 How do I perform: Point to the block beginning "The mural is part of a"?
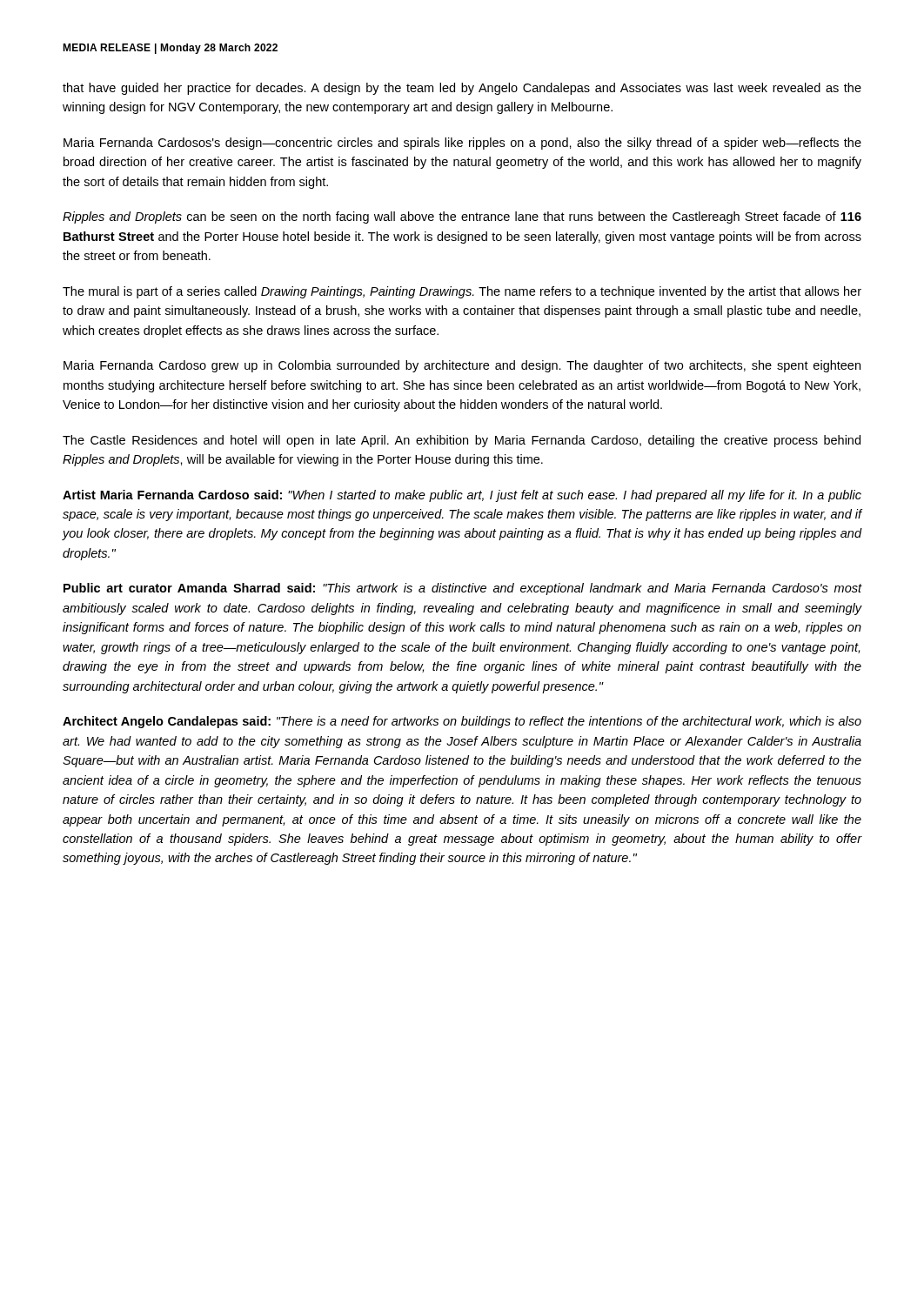click(462, 311)
